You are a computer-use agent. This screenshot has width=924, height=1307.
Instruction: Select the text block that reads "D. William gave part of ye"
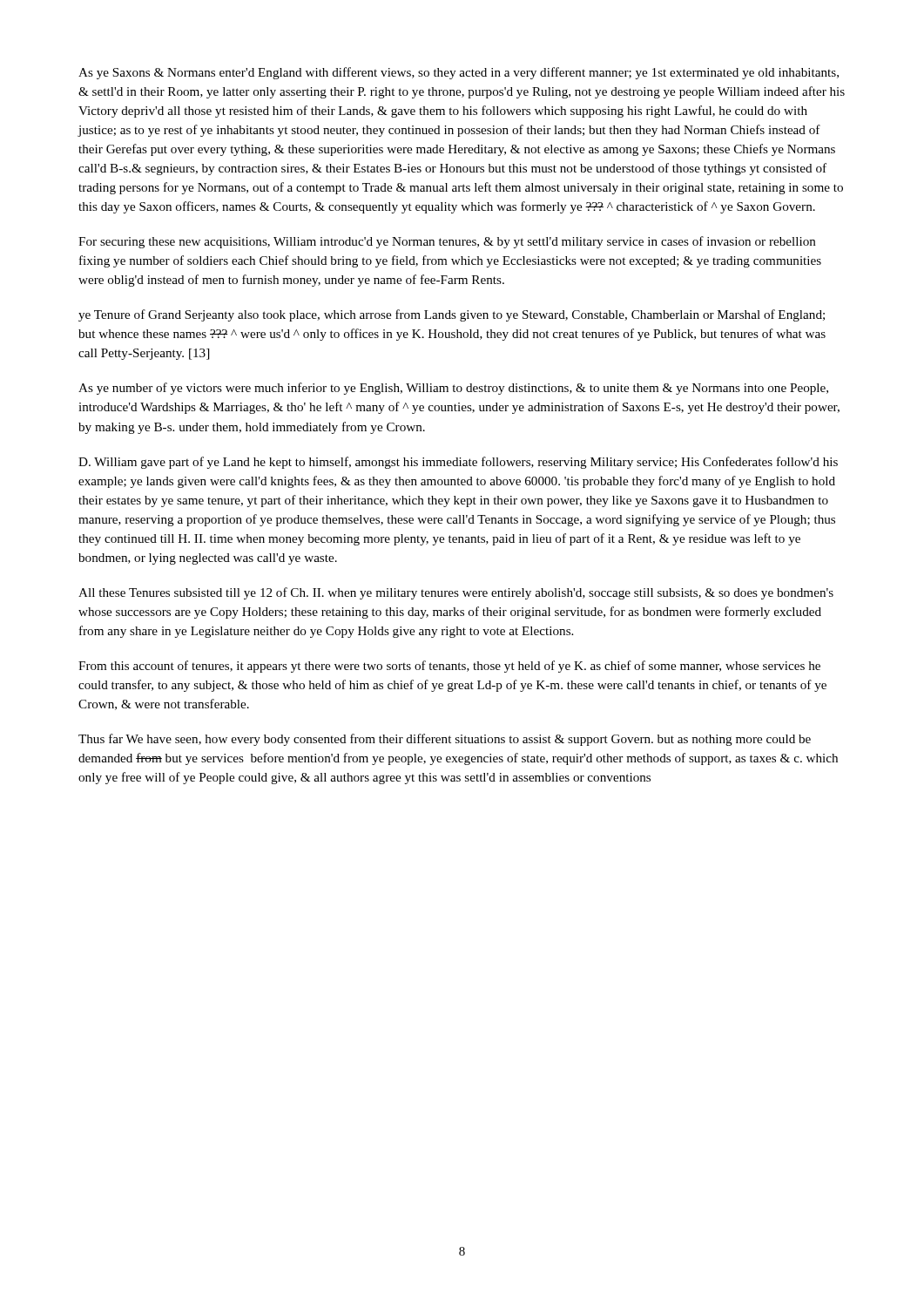click(x=458, y=509)
